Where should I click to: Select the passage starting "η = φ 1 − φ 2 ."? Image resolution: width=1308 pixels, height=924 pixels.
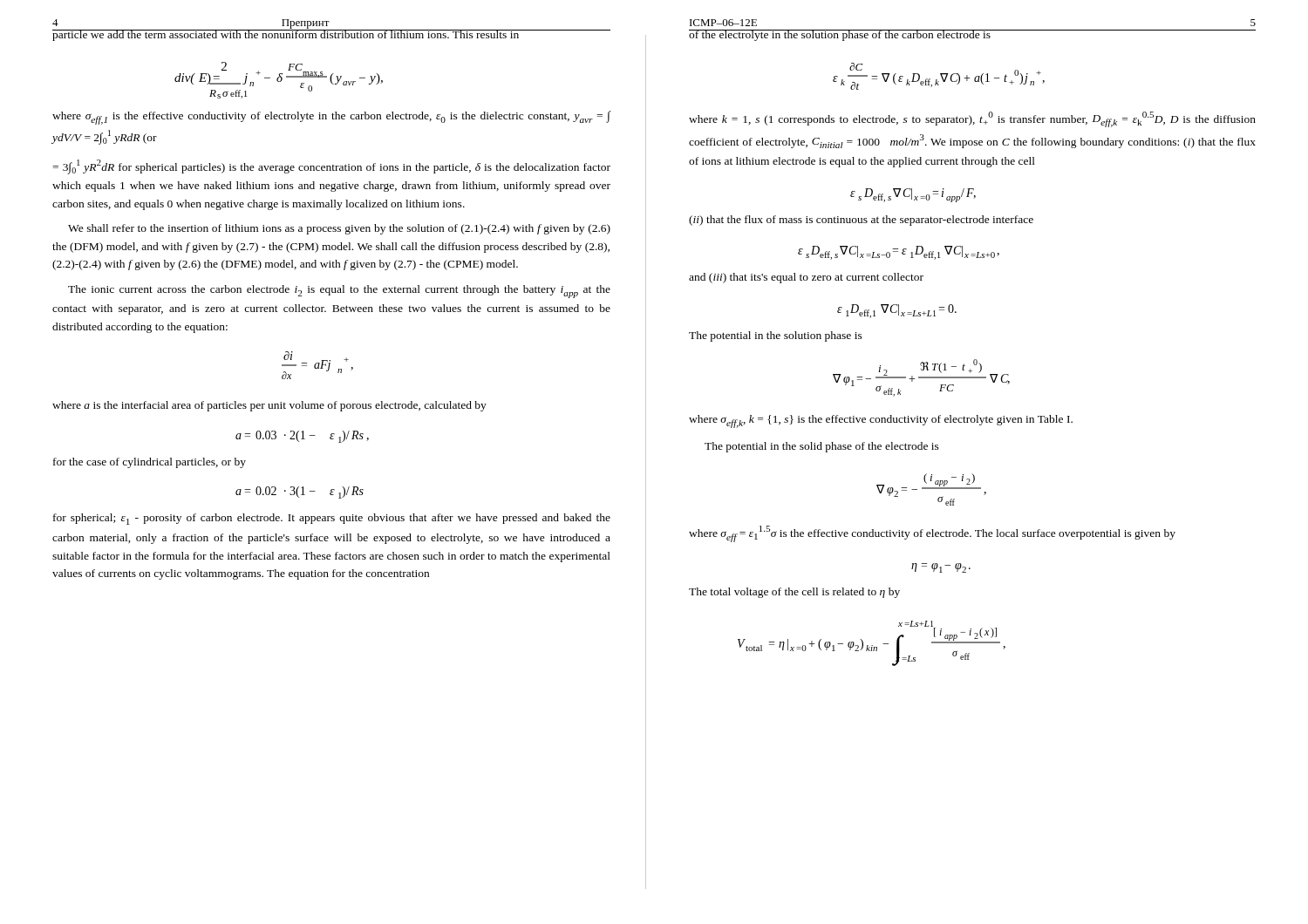(x=972, y=564)
